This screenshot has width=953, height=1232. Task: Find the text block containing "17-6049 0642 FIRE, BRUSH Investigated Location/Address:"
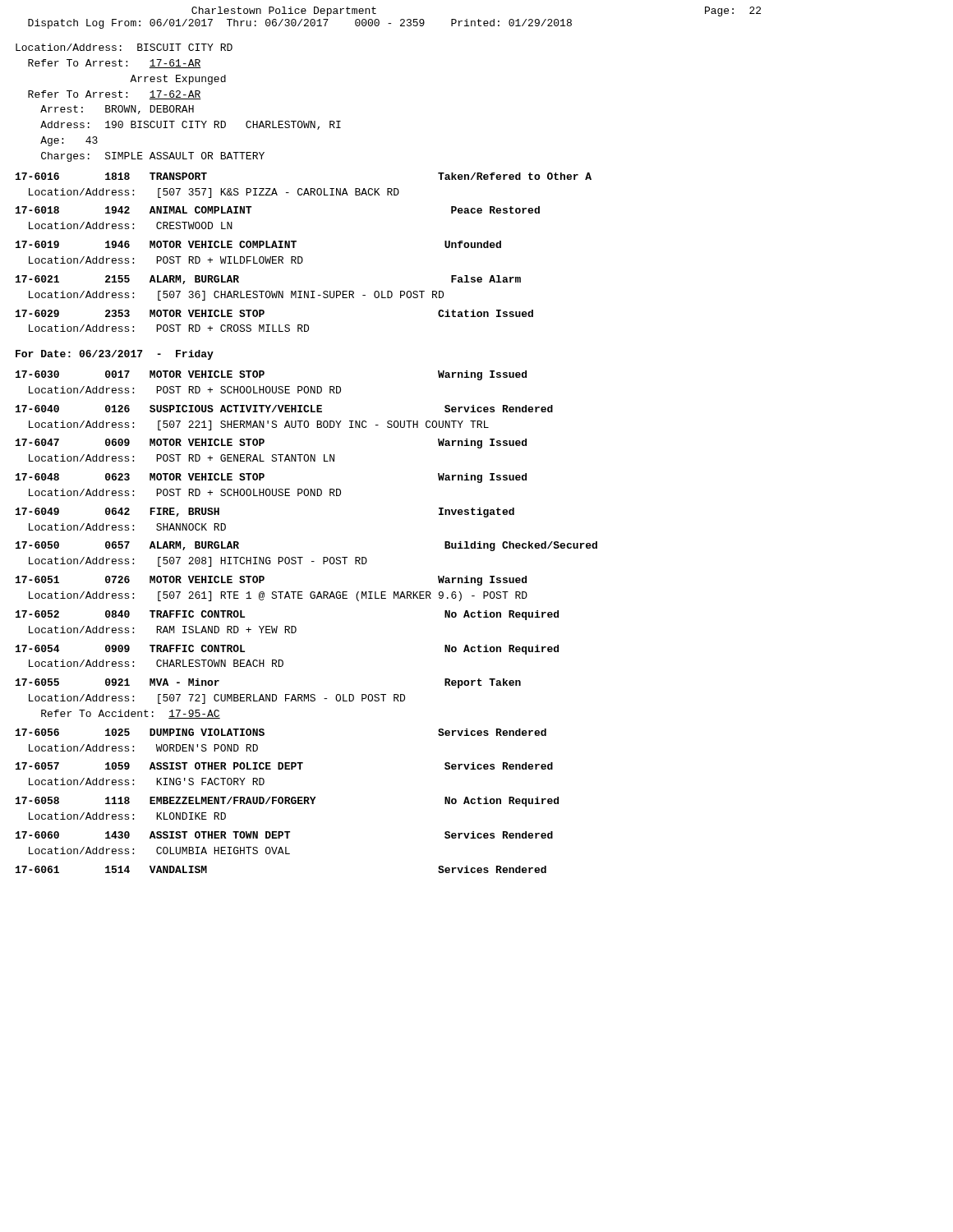476,520
